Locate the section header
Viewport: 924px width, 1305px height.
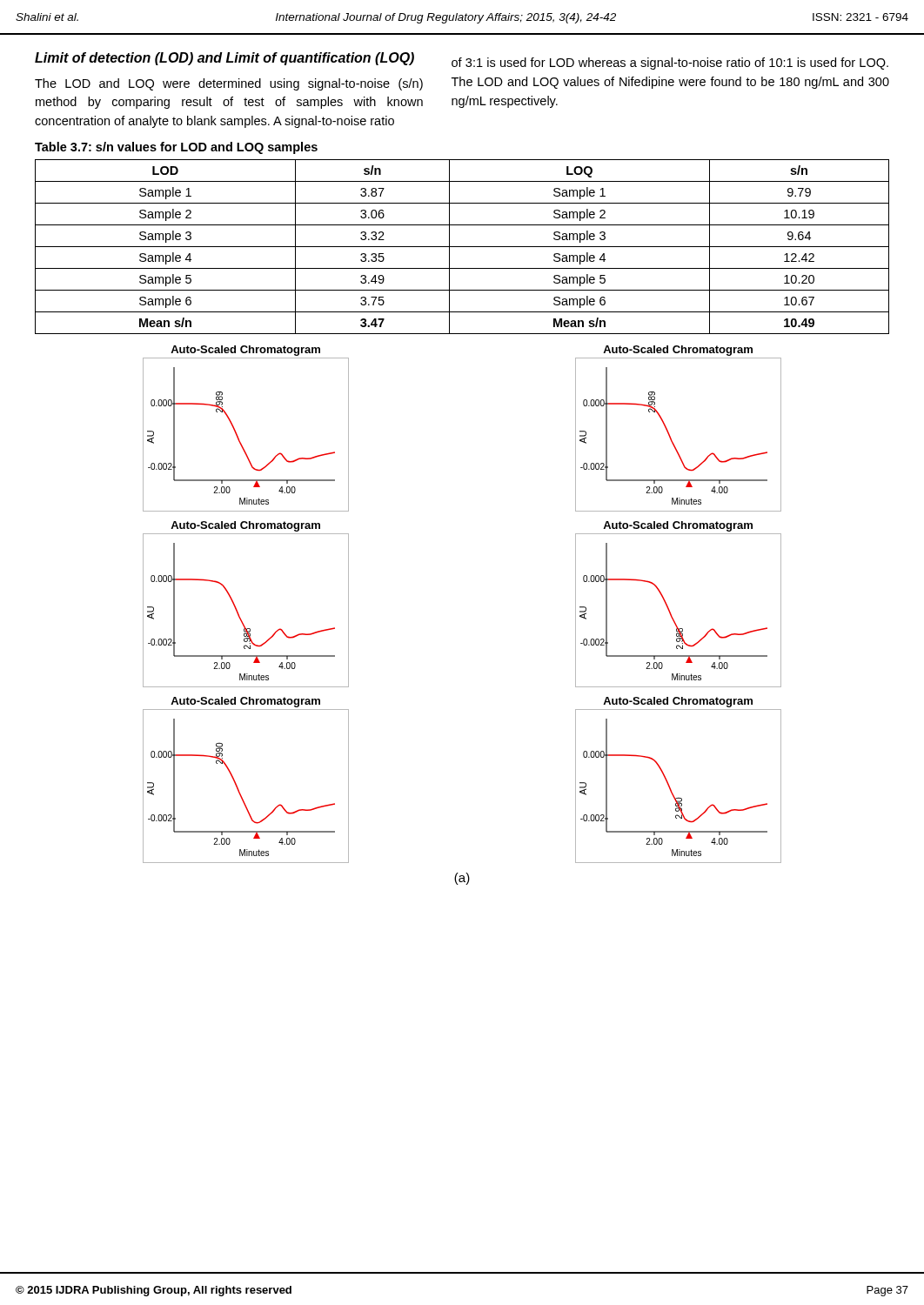(225, 58)
